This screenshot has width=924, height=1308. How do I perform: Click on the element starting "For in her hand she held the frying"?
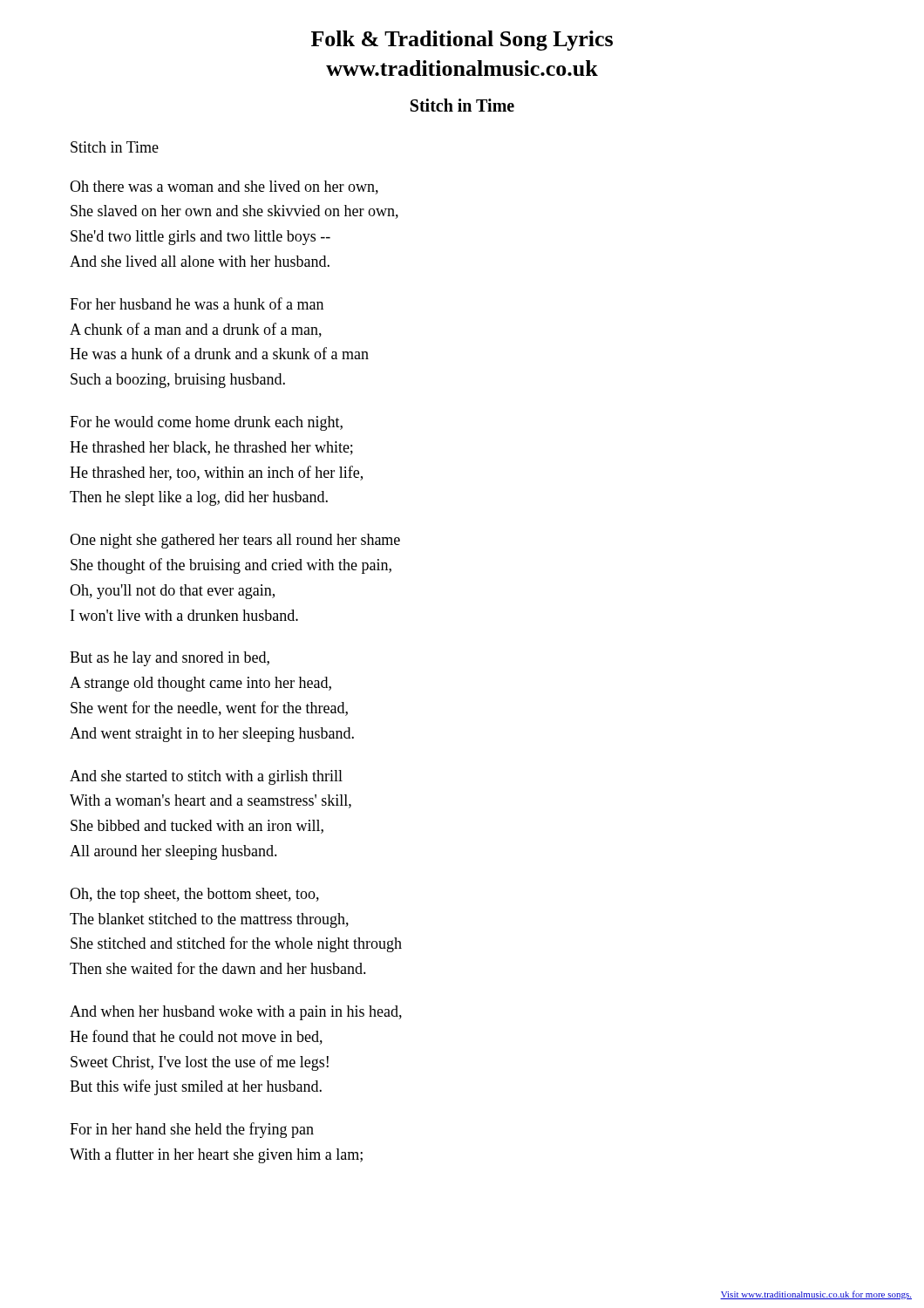[217, 1142]
